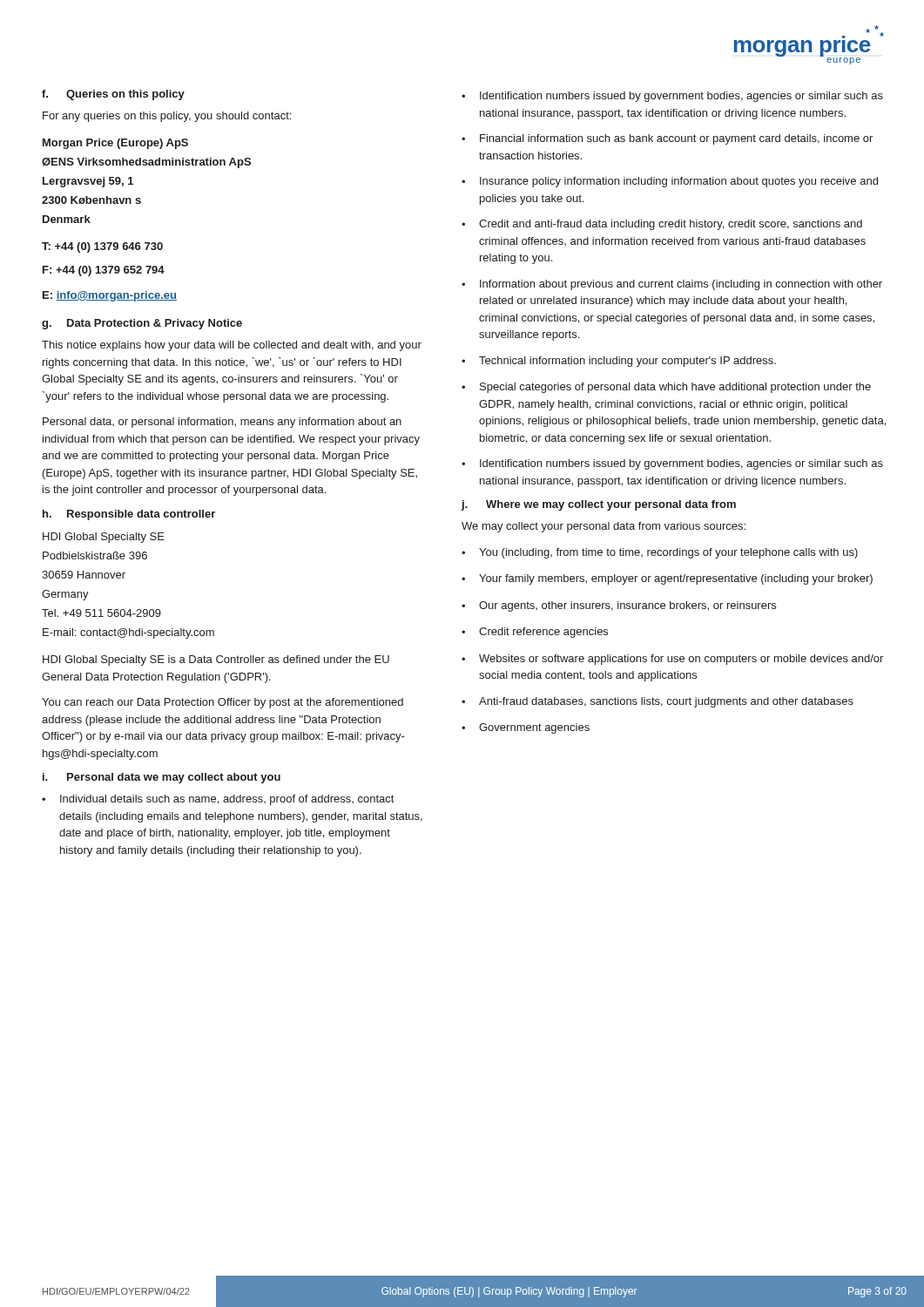Screen dimensions: 1307x924
Task: Find the text starting "• Technical information including your"
Action: point(619,361)
